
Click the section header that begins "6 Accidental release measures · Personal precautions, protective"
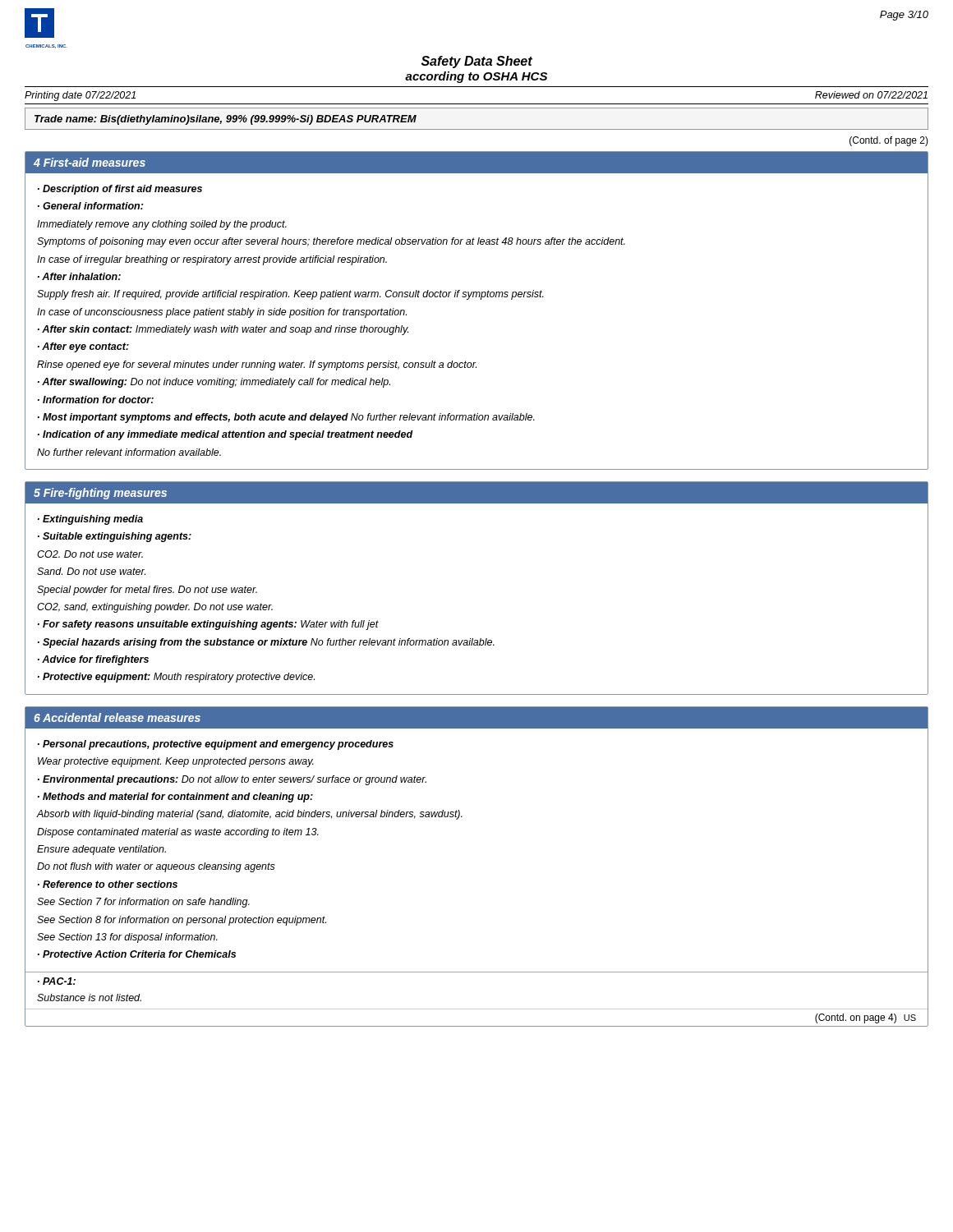pos(476,866)
